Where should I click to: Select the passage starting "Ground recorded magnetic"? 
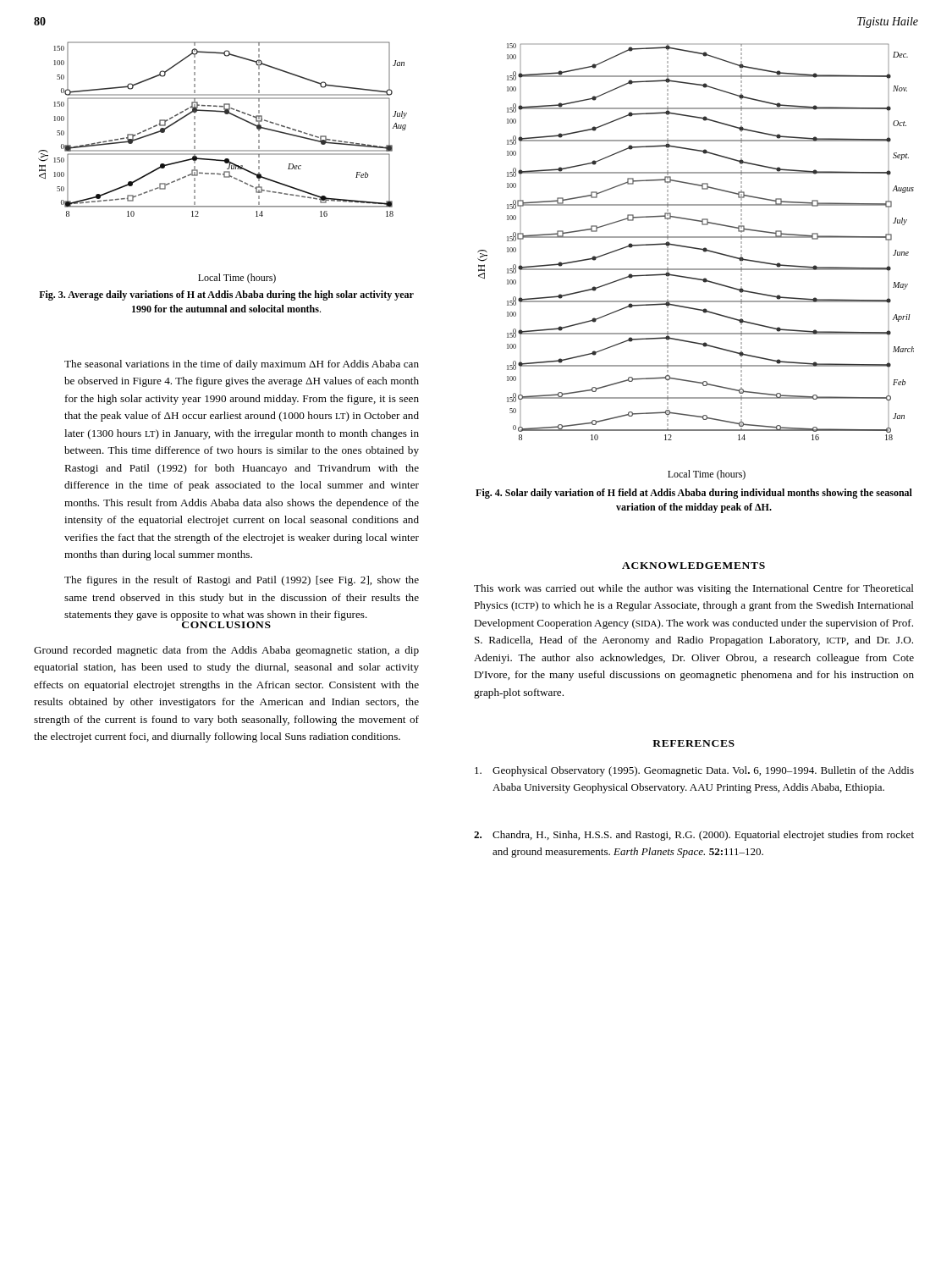coord(226,694)
